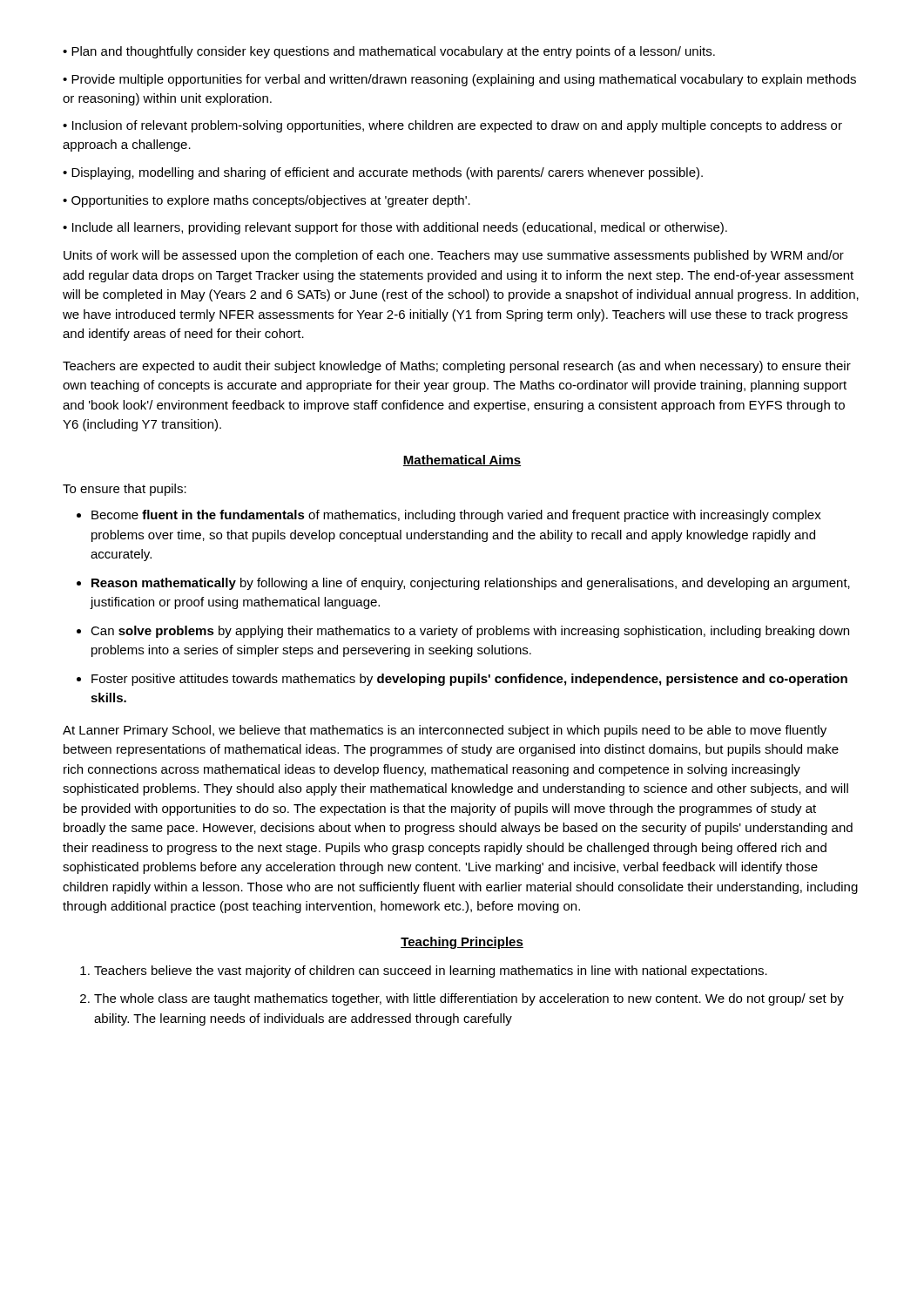Click on the text block starting "At Lanner Primary"
This screenshot has height=1307, width=924.
(460, 818)
